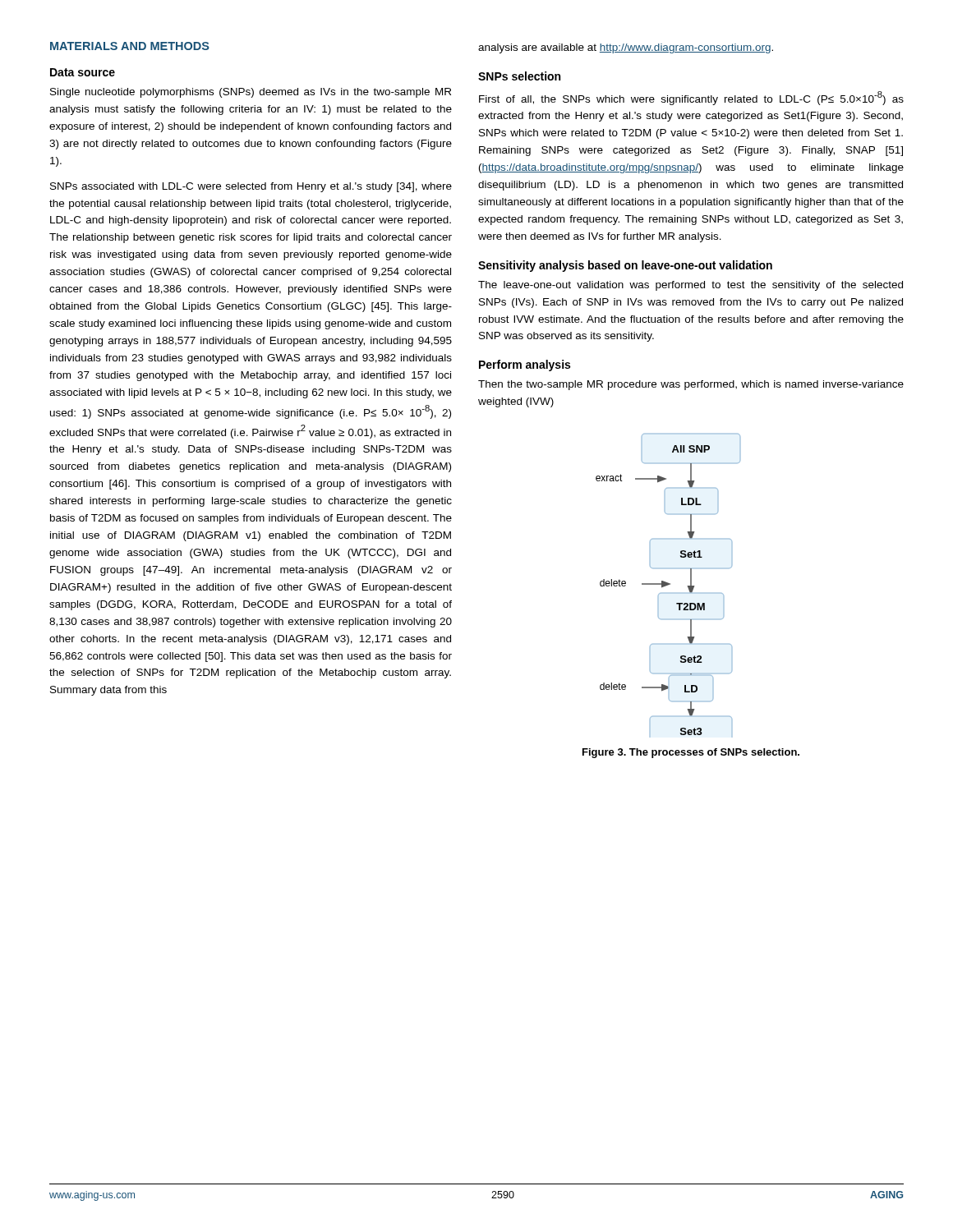Click on the section header that says "MATERIALS AND METHODS"
Image resolution: width=953 pixels, height=1232 pixels.
tap(129, 46)
